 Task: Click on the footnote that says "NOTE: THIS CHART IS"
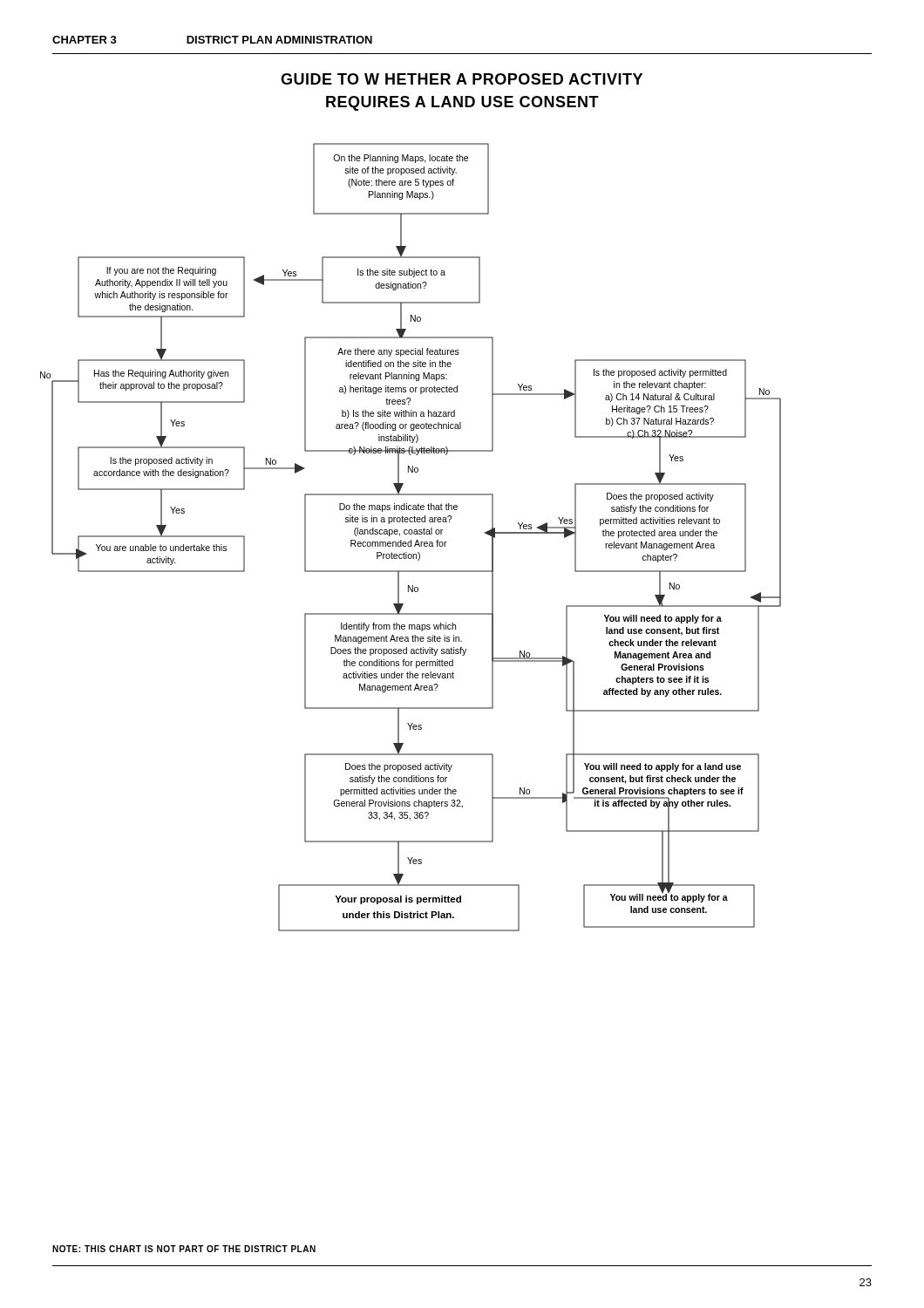[184, 1249]
